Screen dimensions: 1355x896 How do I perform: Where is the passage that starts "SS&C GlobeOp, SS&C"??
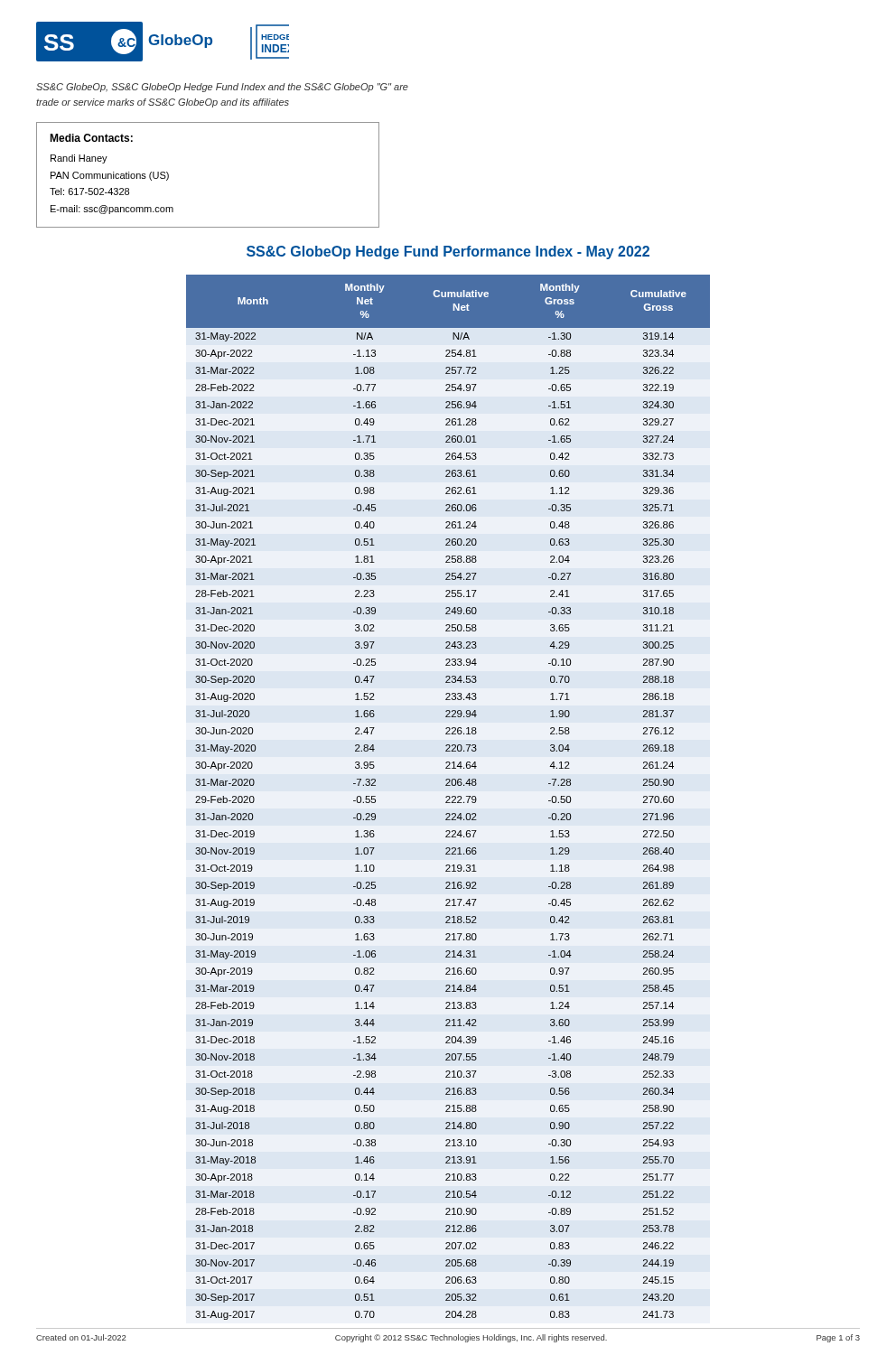click(x=222, y=94)
